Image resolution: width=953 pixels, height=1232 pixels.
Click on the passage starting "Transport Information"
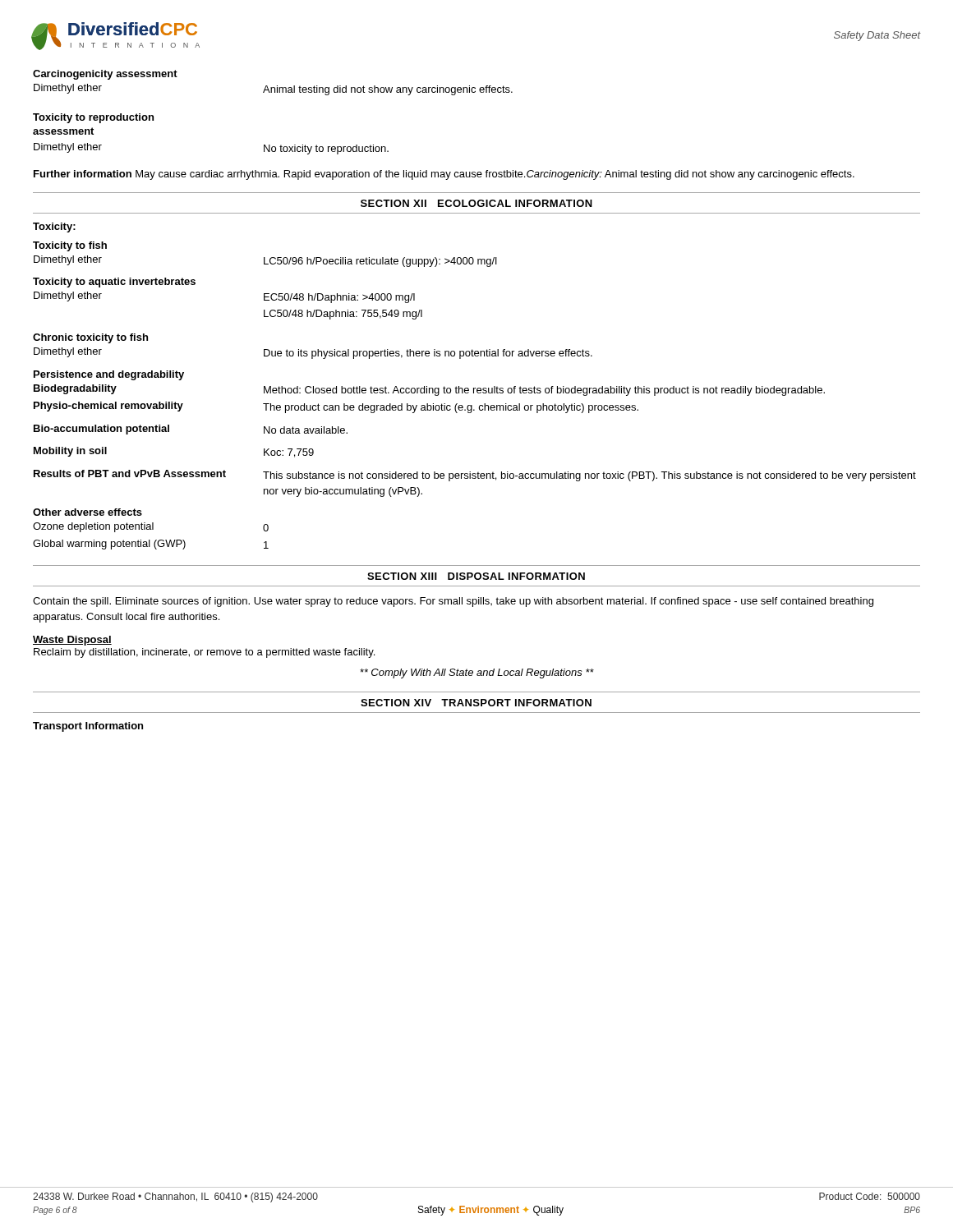[88, 725]
